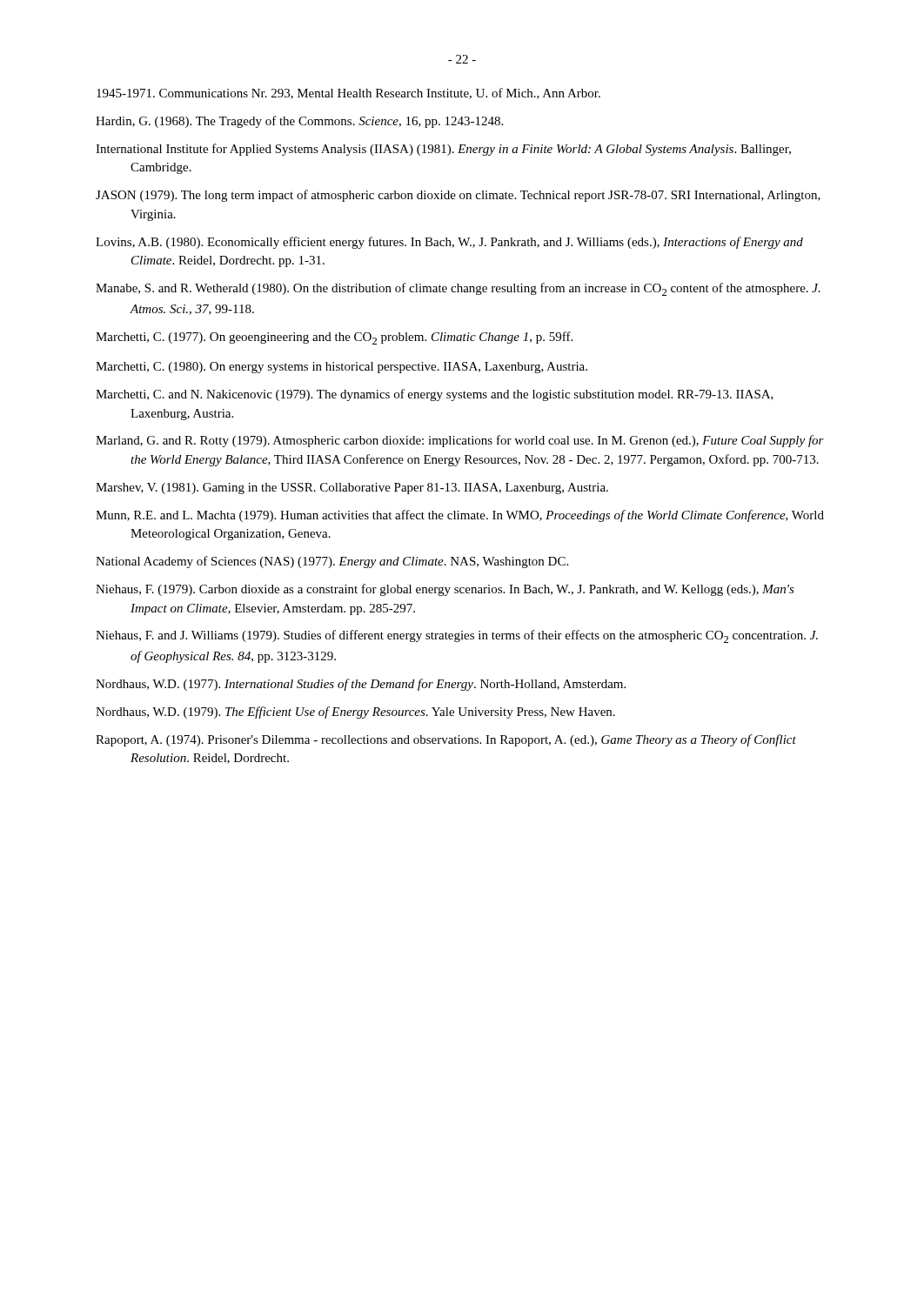Screen dimensions: 1305x924
Task: Find the block on this page that starts "Marchetti, C. and N. Nakicenovic (1979)."
Action: [x=435, y=403]
